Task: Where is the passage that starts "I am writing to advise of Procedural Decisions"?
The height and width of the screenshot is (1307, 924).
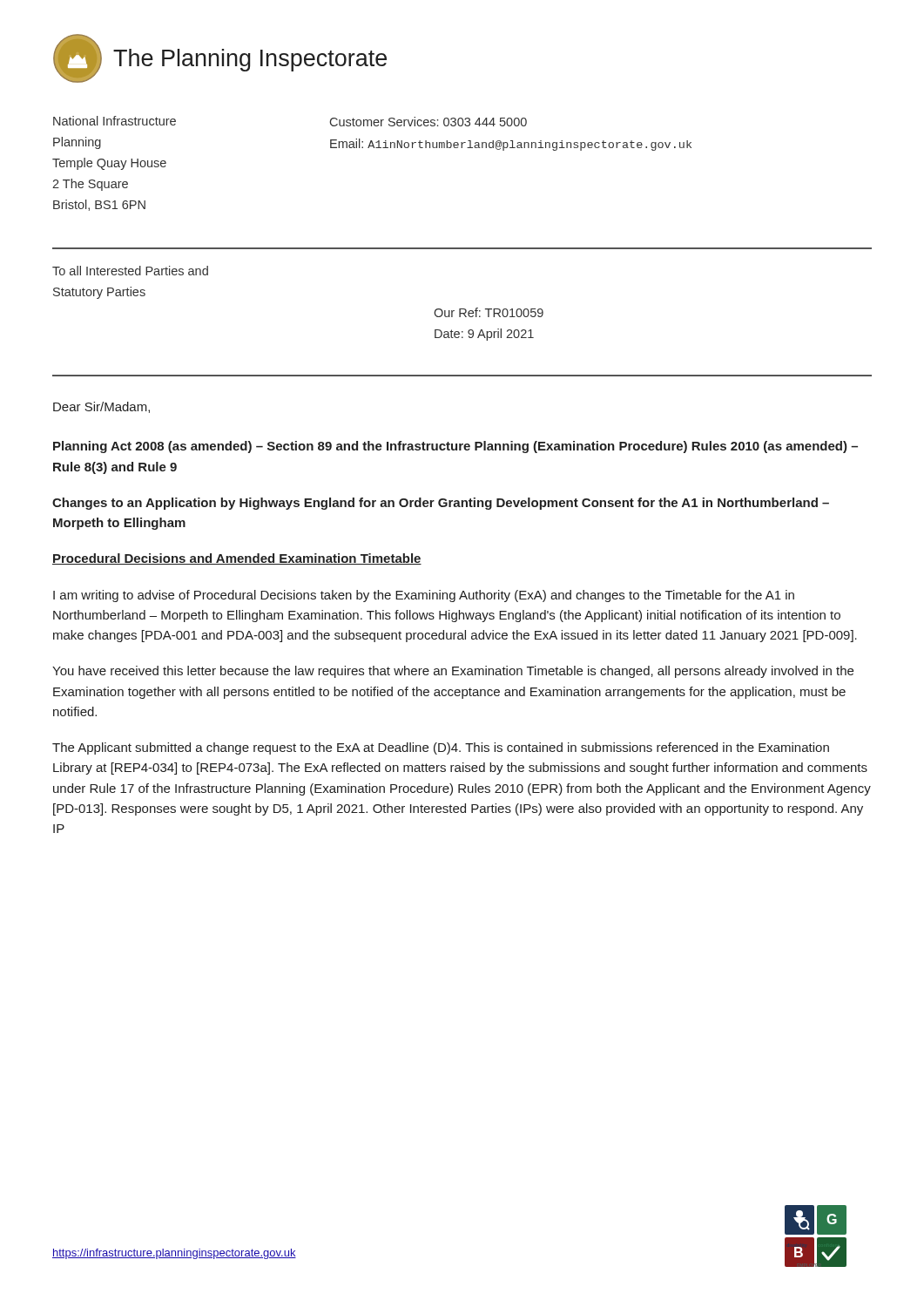Action: click(455, 614)
